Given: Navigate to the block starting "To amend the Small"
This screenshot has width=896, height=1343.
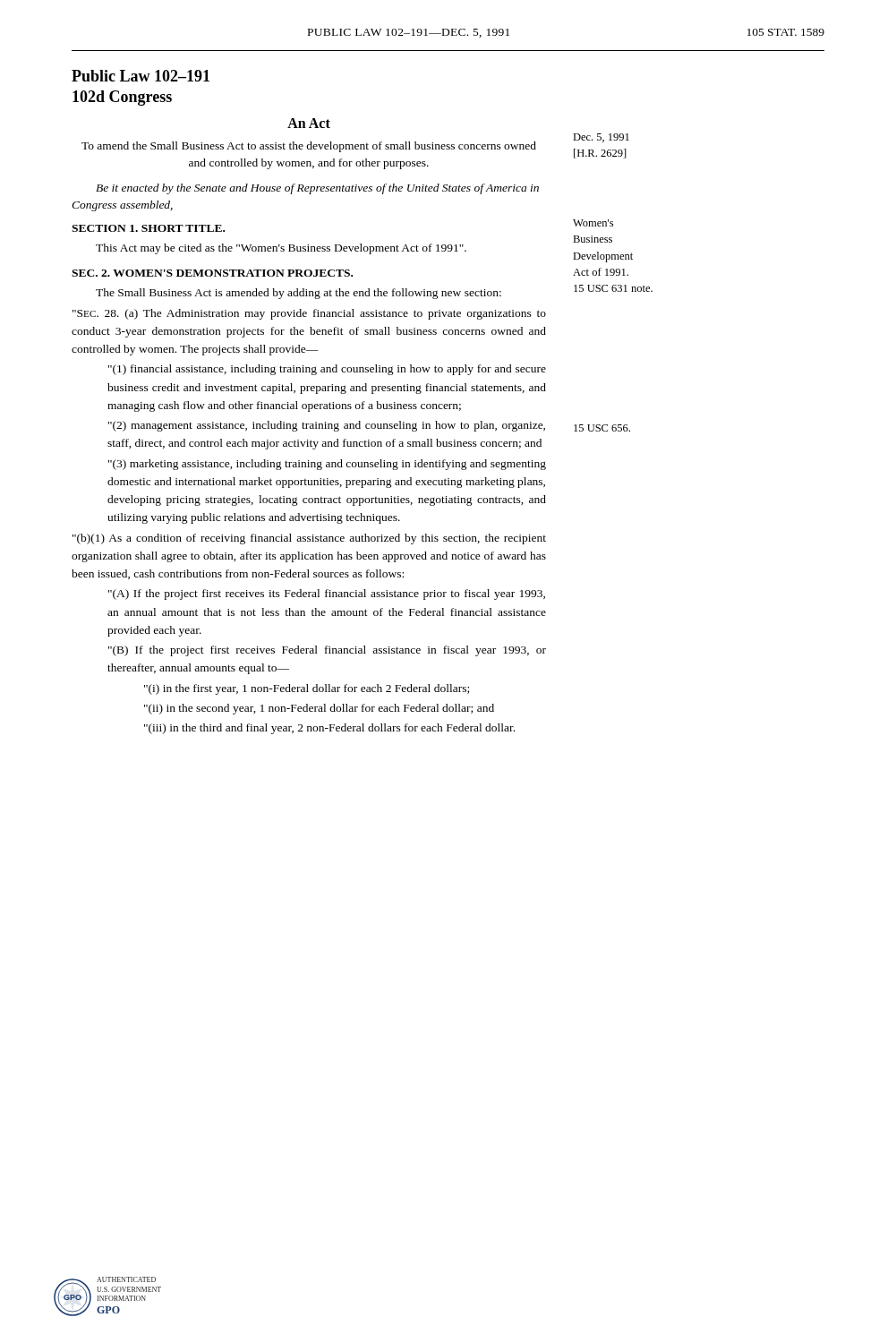Looking at the screenshot, I should pyautogui.click(x=309, y=154).
